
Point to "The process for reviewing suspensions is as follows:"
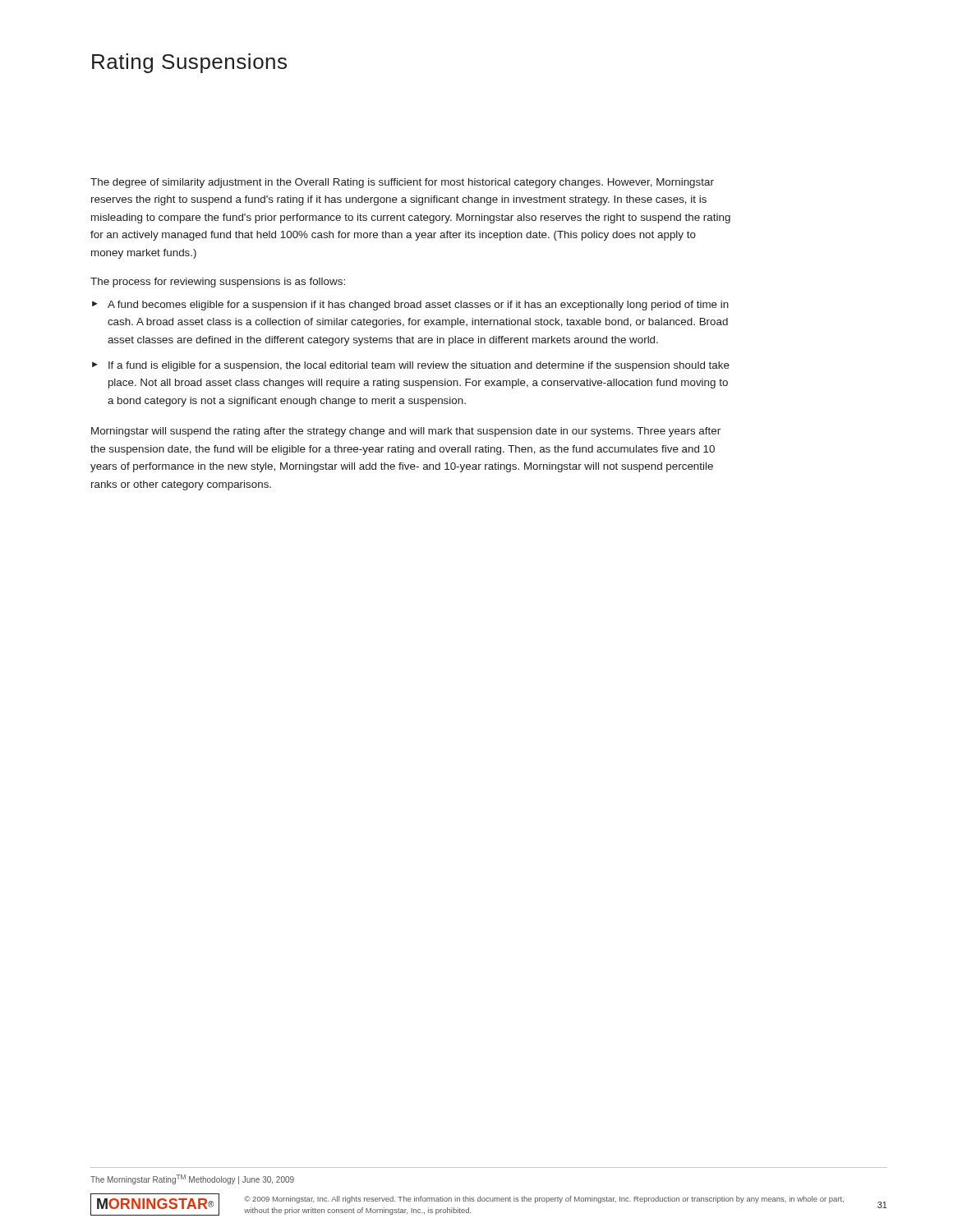[x=218, y=282]
